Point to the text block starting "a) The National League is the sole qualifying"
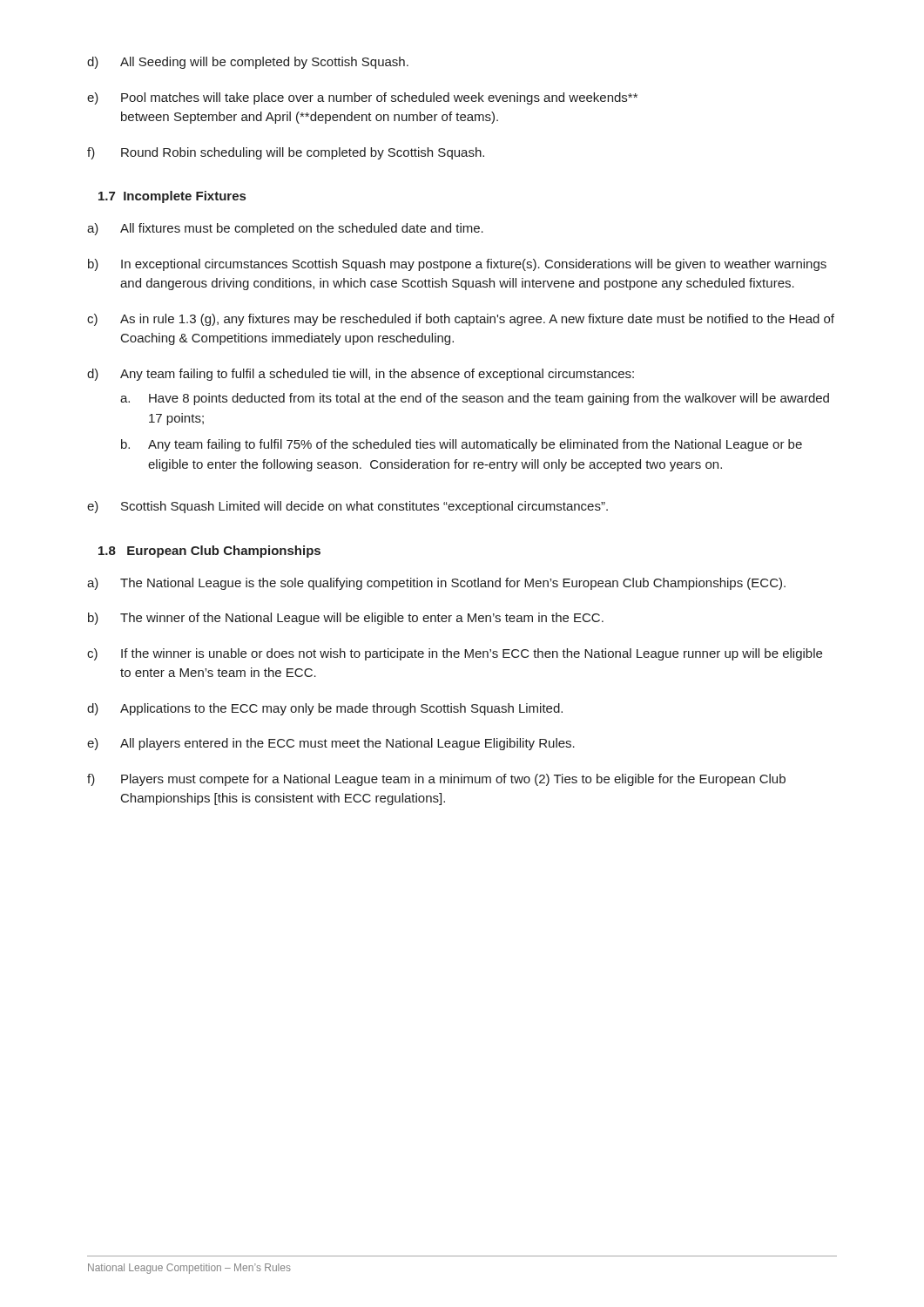The height and width of the screenshot is (1307, 924). click(x=462, y=583)
